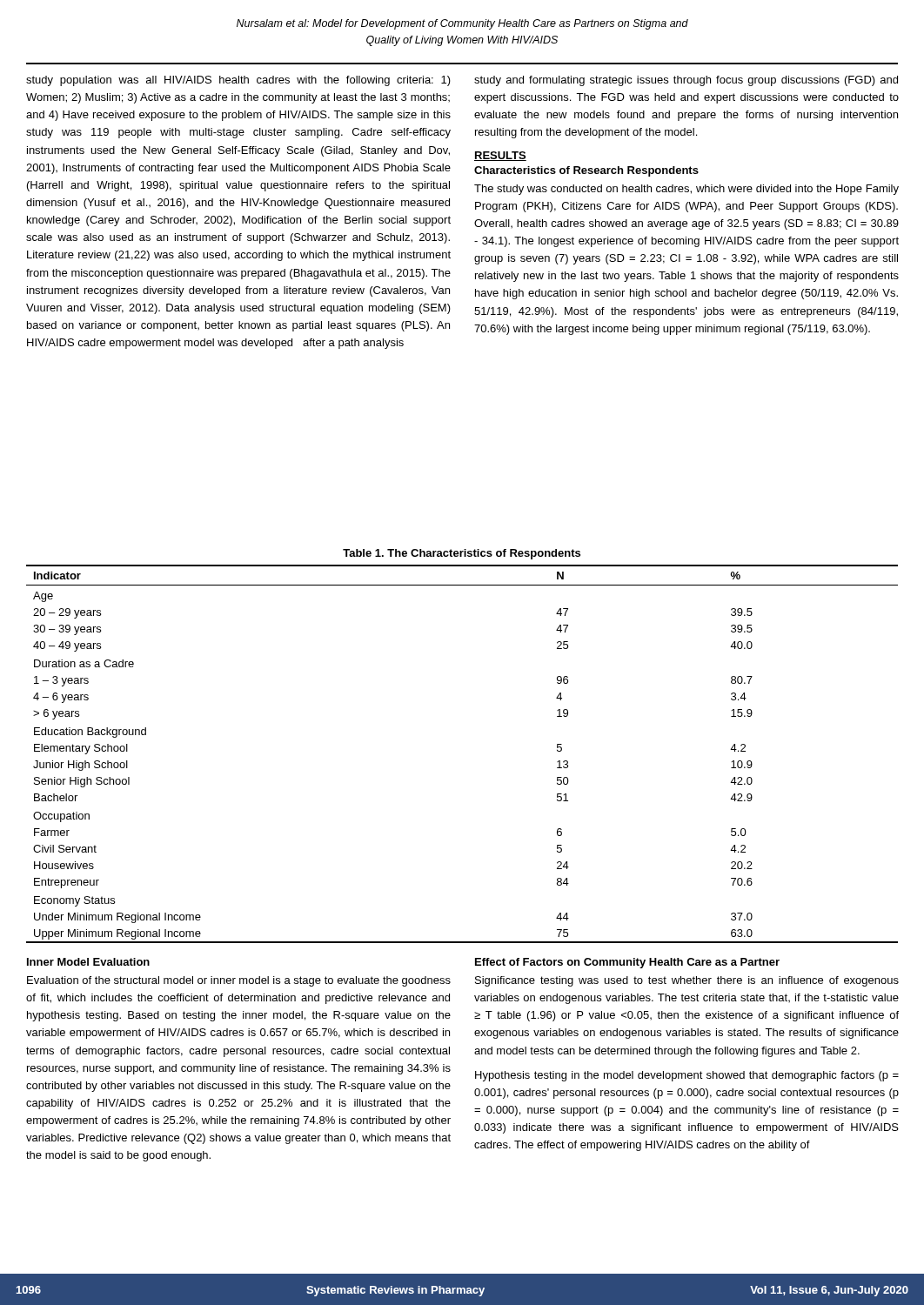924x1305 pixels.
Task: Locate the section header that says "Effect of Factors on"
Action: [627, 962]
